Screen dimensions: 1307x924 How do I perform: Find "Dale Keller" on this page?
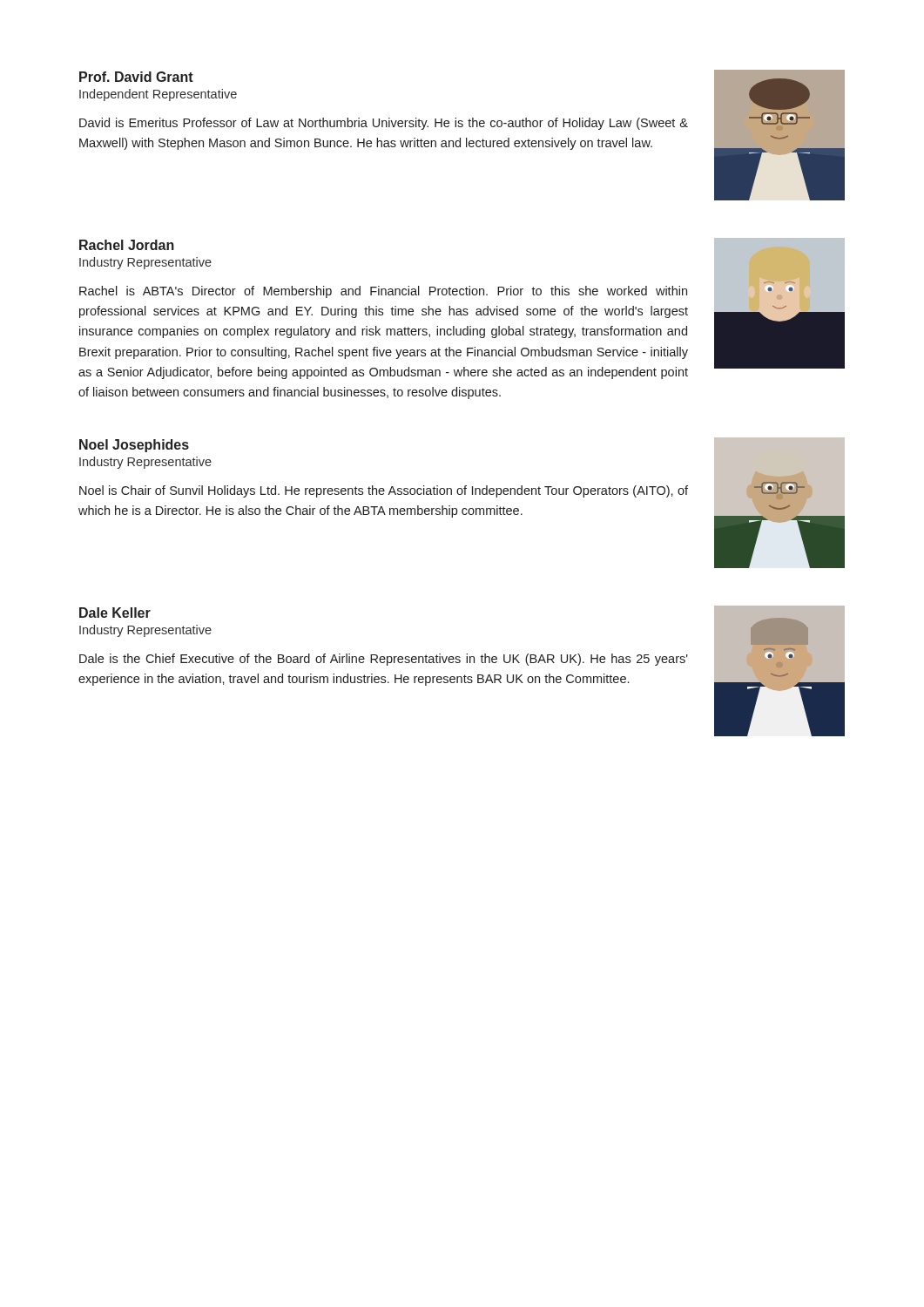click(x=114, y=613)
